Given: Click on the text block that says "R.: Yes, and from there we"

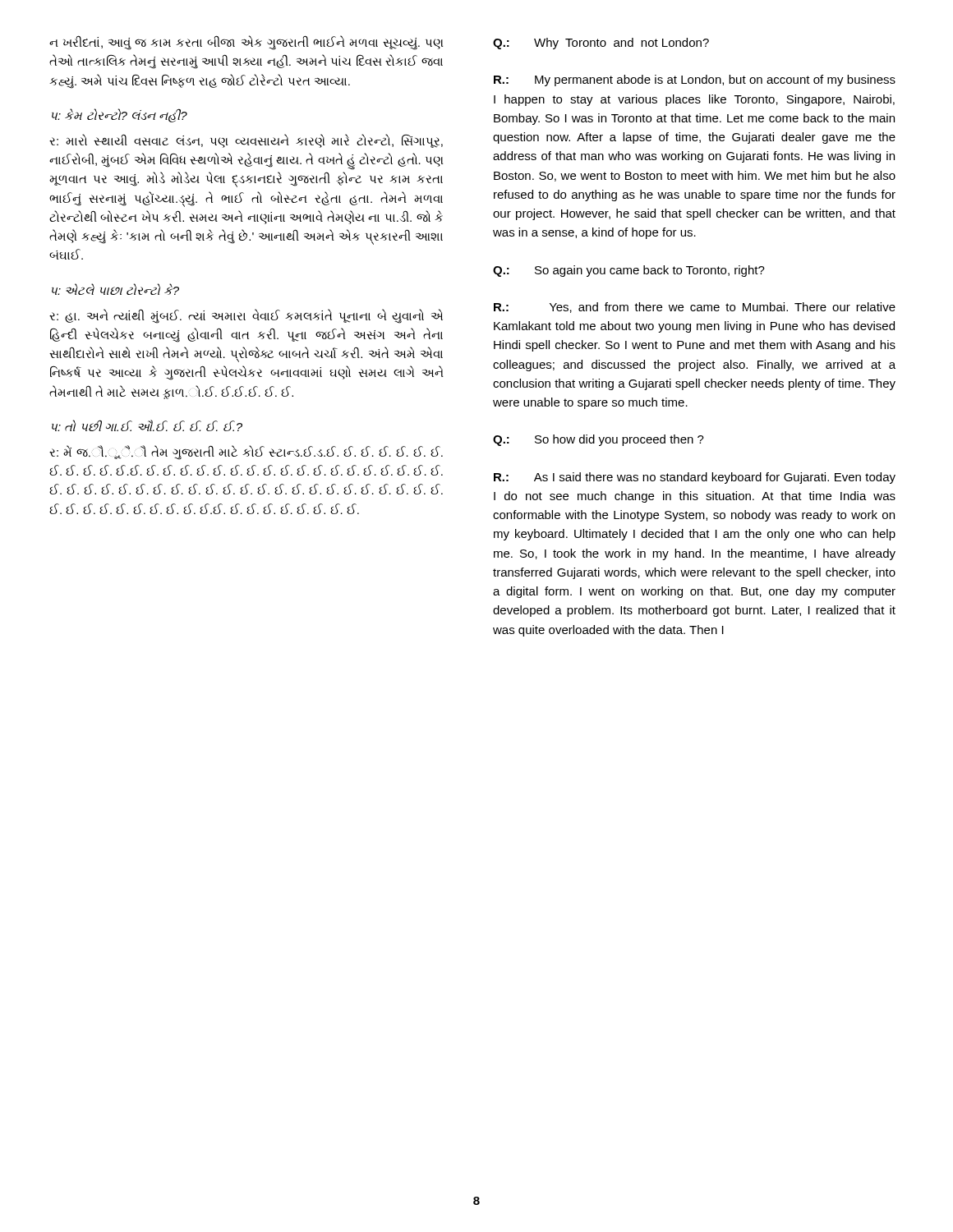Looking at the screenshot, I should pos(694,354).
